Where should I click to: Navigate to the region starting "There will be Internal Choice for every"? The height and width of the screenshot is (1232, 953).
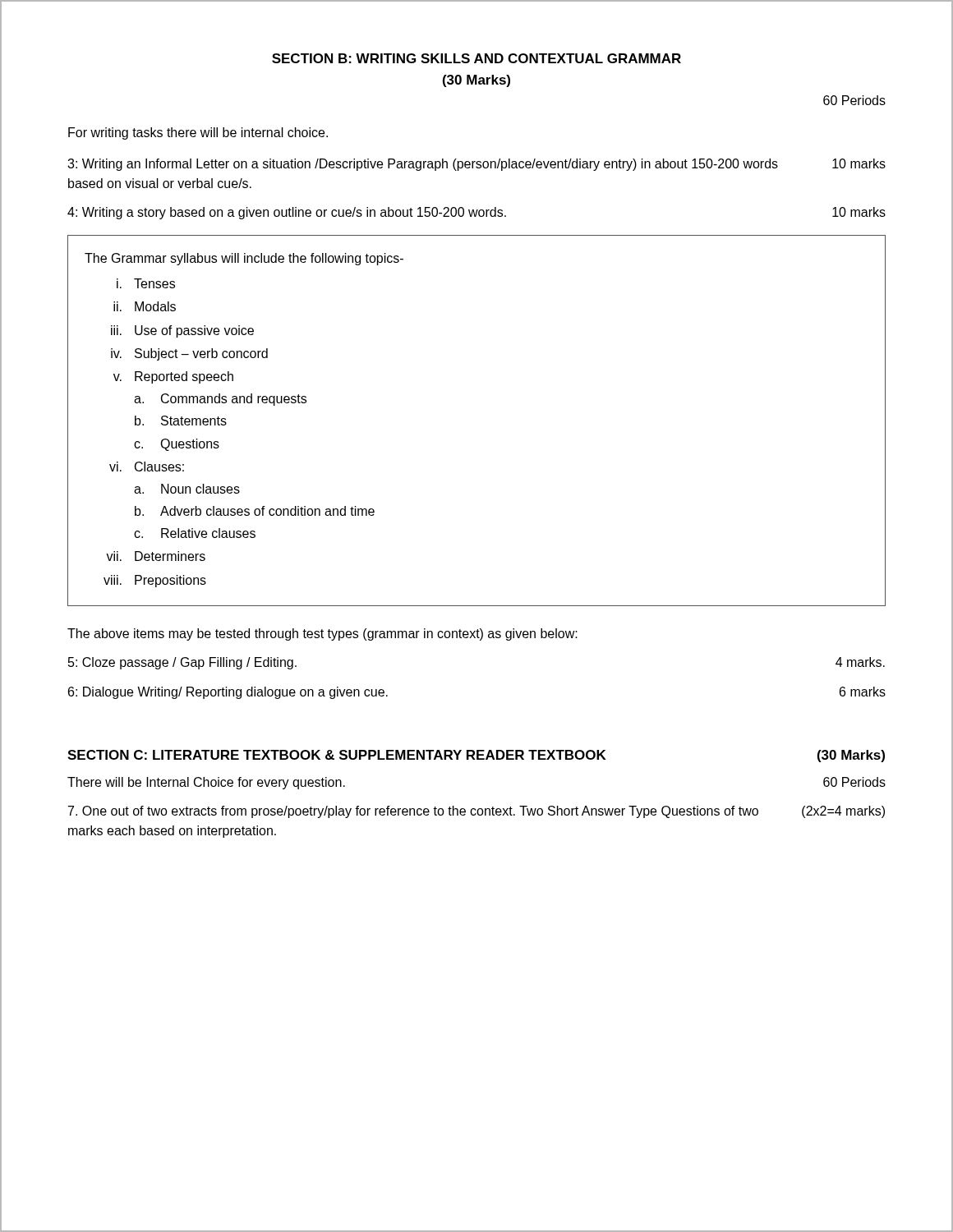[205, 781]
